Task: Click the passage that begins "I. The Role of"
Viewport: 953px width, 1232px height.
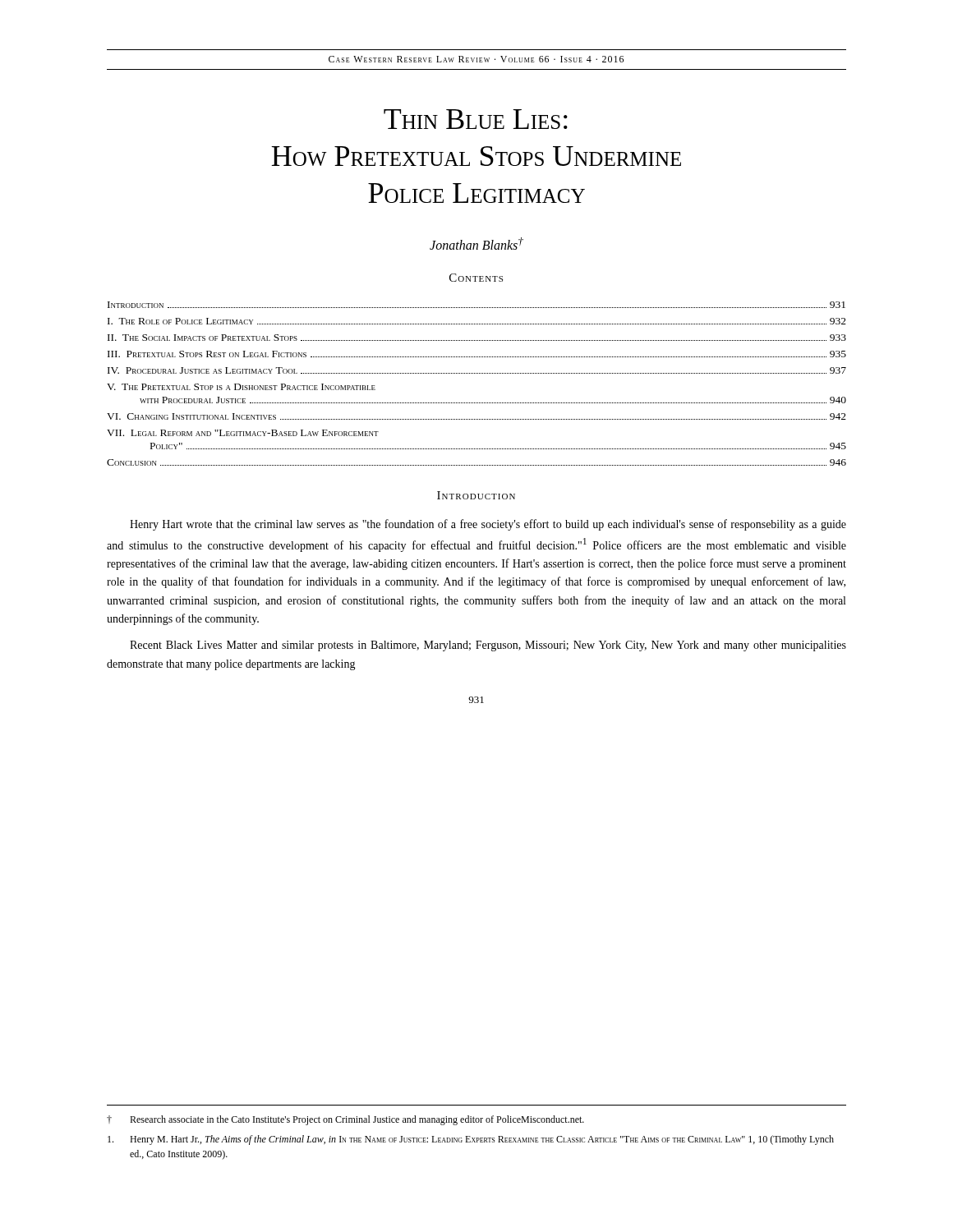Action: coord(476,321)
